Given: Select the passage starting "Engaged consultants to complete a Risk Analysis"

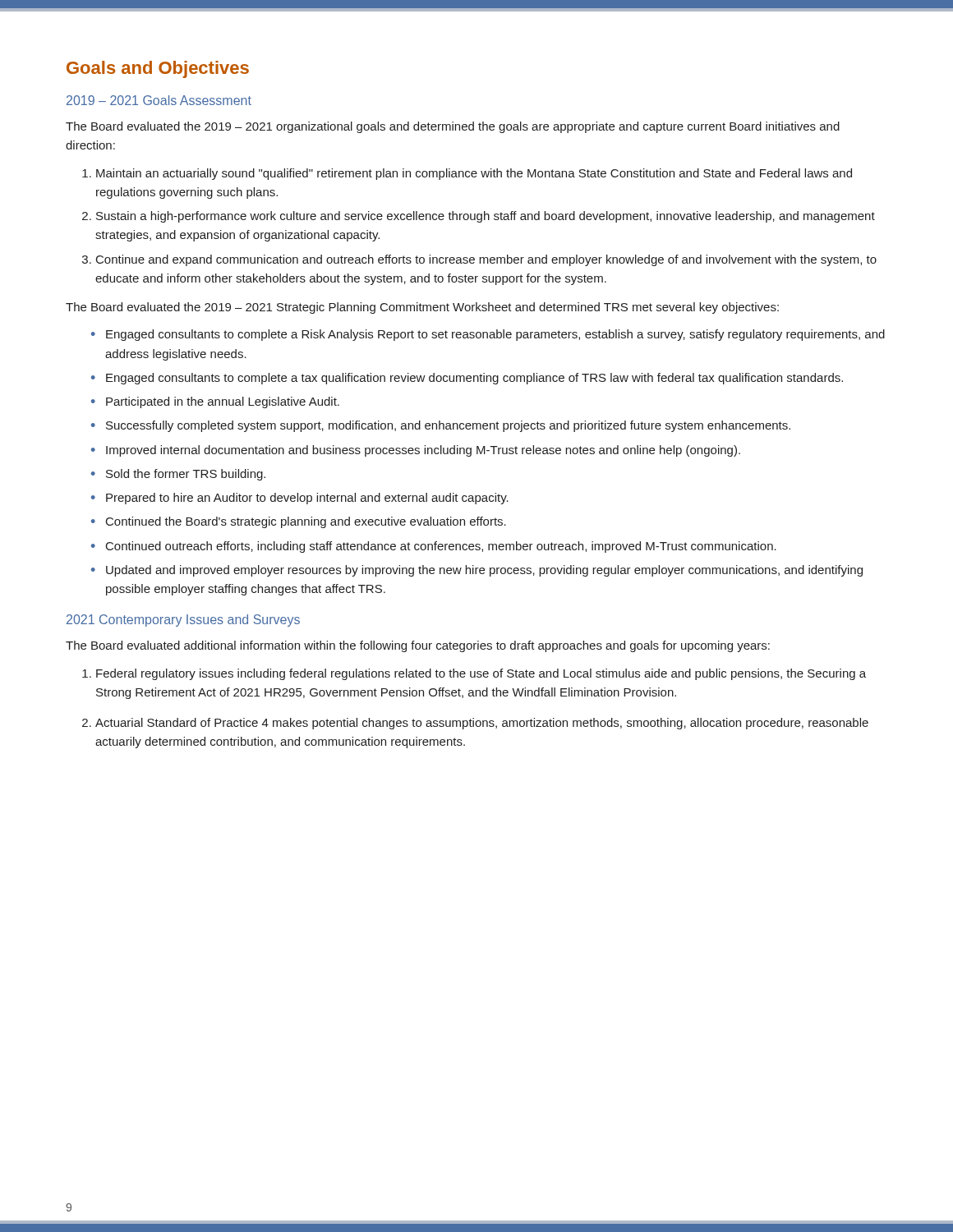Looking at the screenshot, I should point(489,344).
